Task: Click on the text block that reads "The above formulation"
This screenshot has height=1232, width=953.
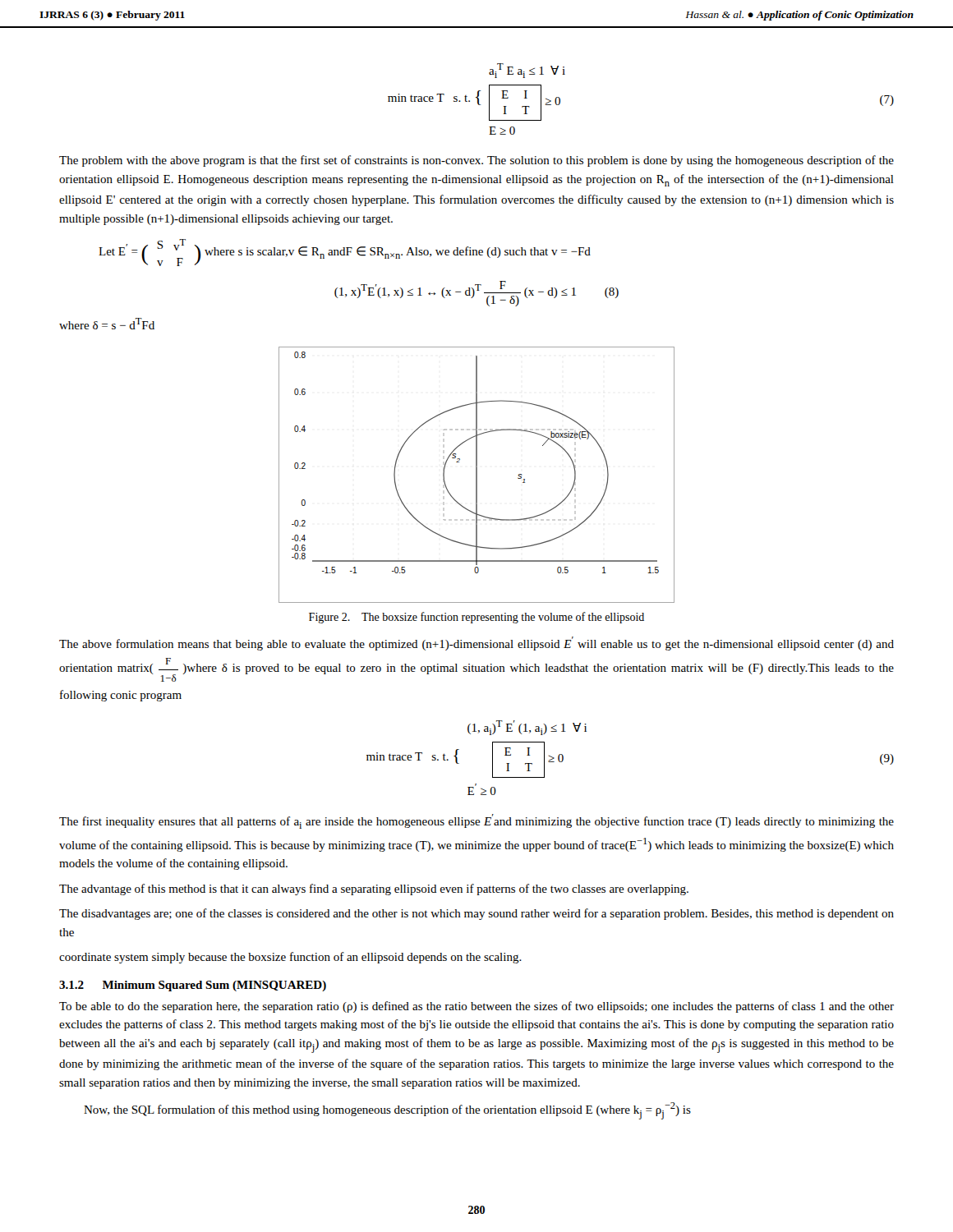Action: pos(476,668)
